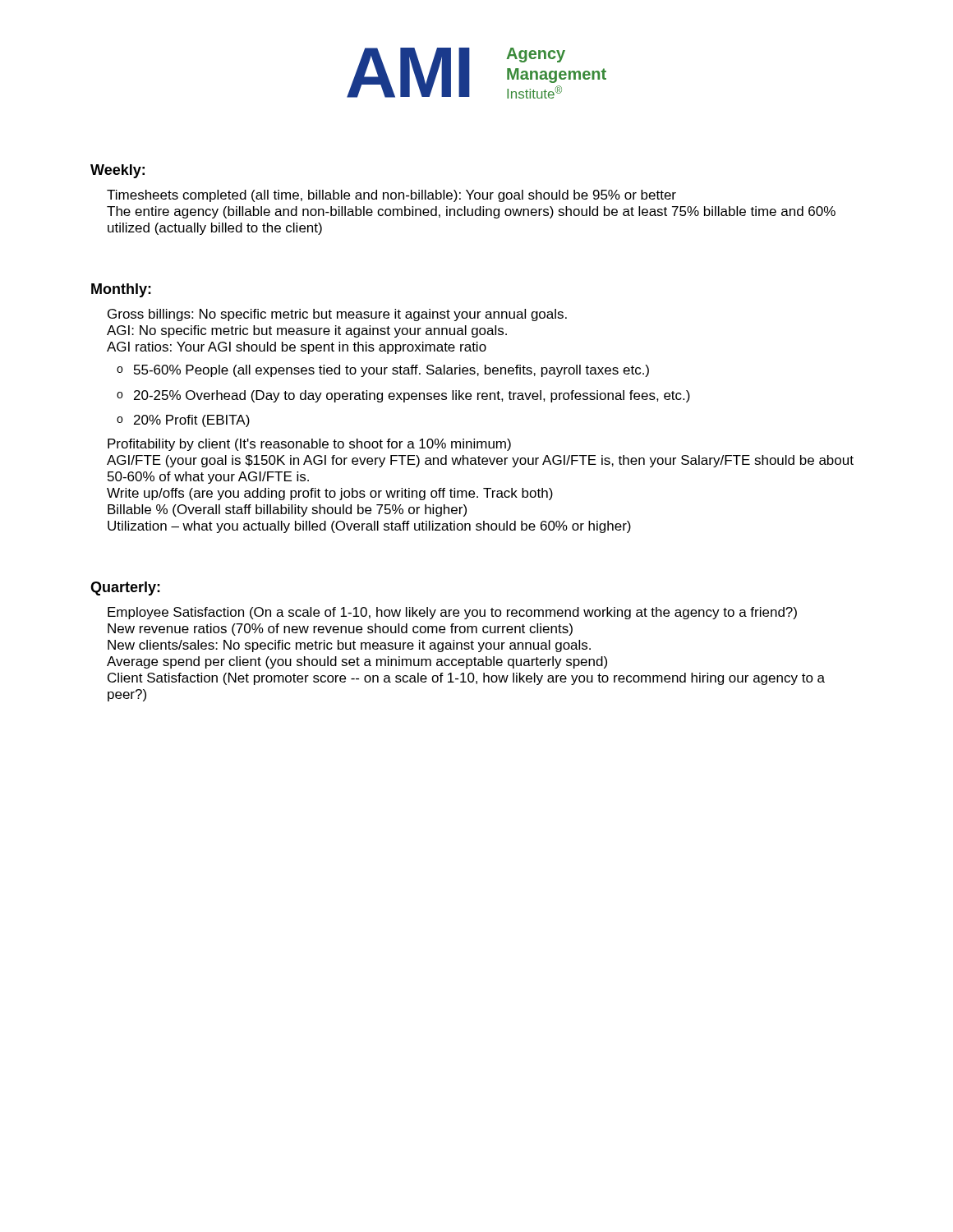Image resolution: width=953 pixels, height=1232 pixels.
Task: Point to the passage starting "Client Satisfaction (Net promoter"
Action: tap(485, 687)
